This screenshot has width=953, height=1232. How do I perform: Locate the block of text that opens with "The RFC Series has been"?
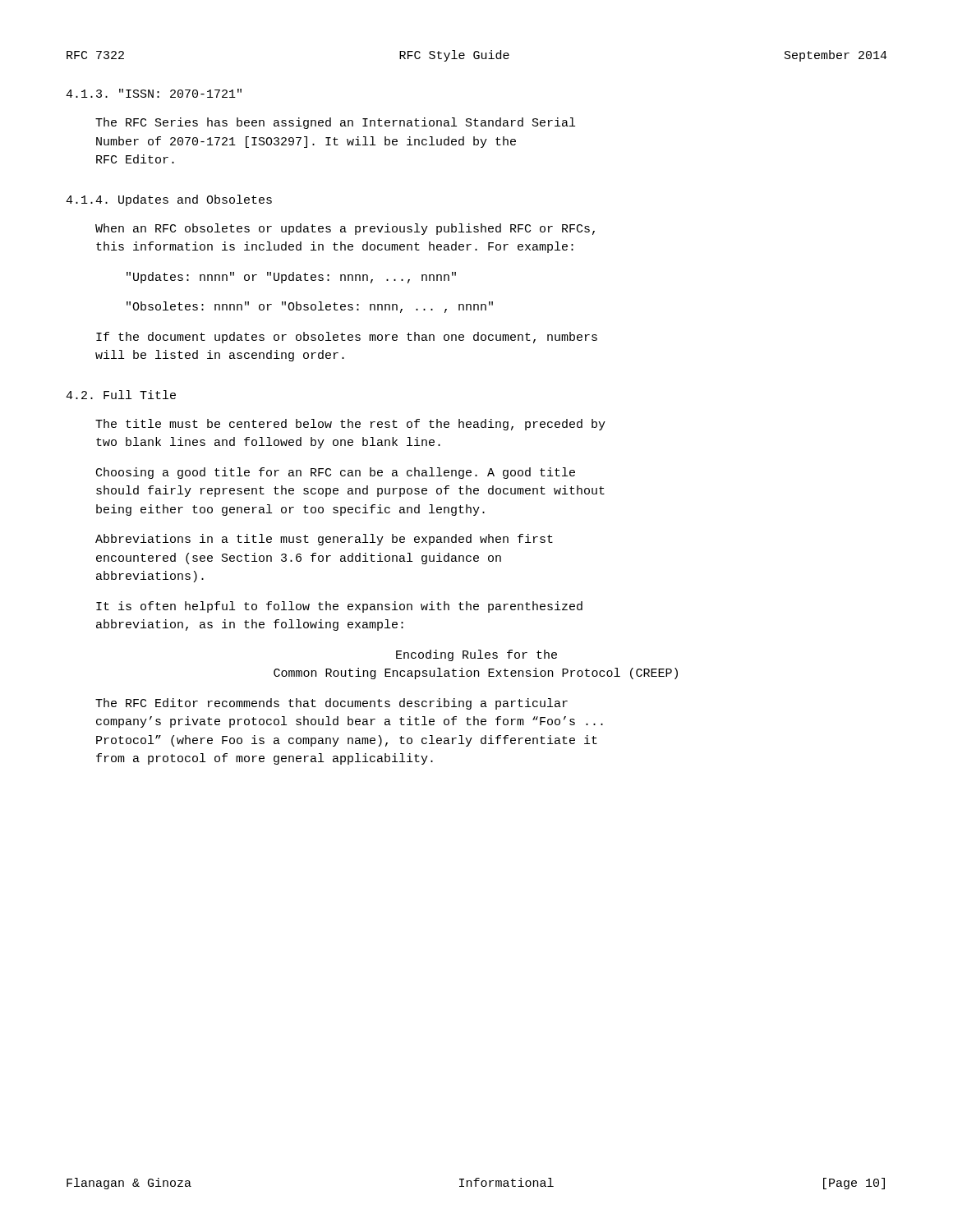336,142
